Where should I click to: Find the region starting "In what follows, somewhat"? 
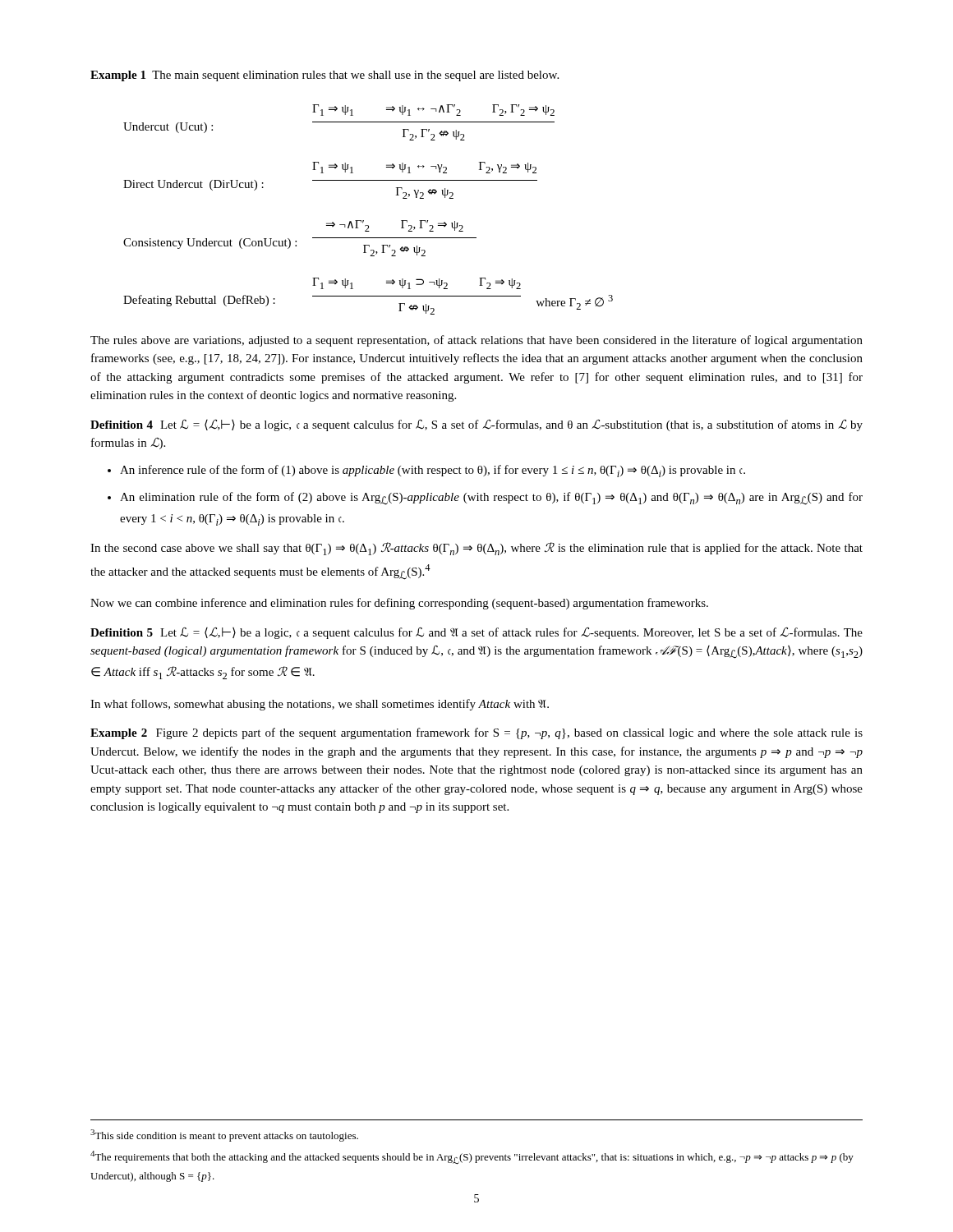click(x=476, y=704)
